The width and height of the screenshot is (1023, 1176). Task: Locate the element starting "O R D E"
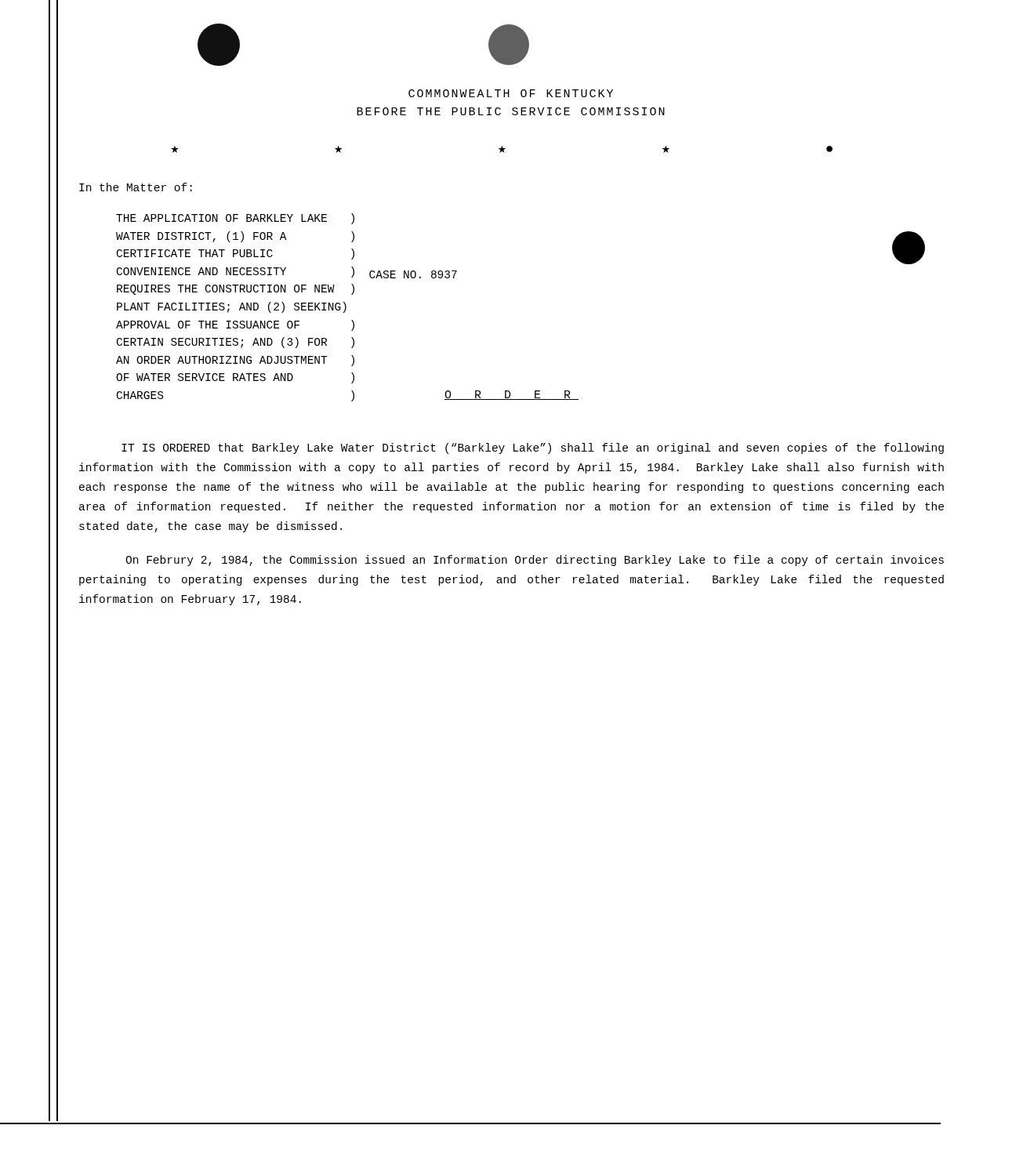pyautogui.click(x=511, y=396)
